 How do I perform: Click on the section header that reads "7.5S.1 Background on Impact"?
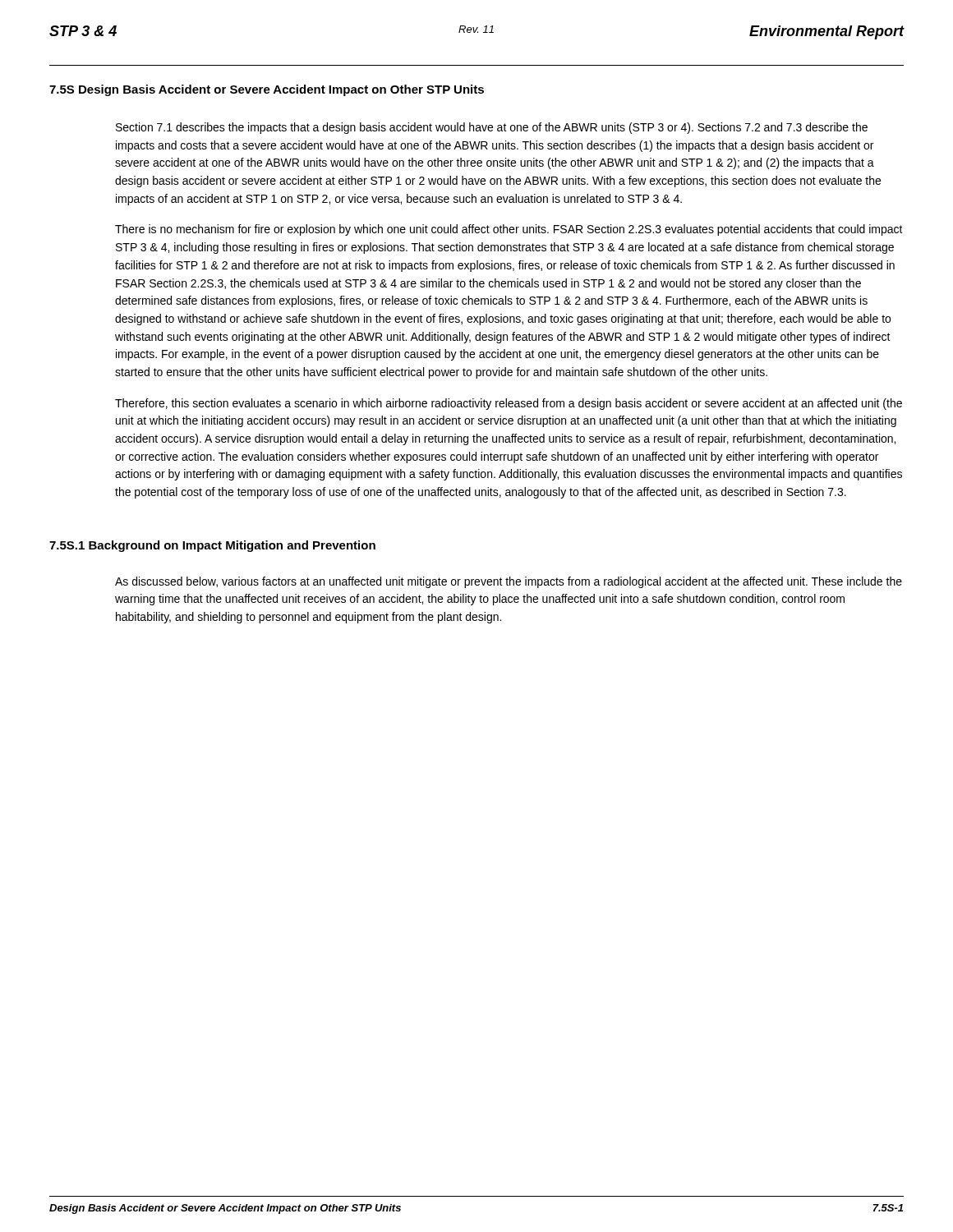pyautogui.click(x=213, y=545)
